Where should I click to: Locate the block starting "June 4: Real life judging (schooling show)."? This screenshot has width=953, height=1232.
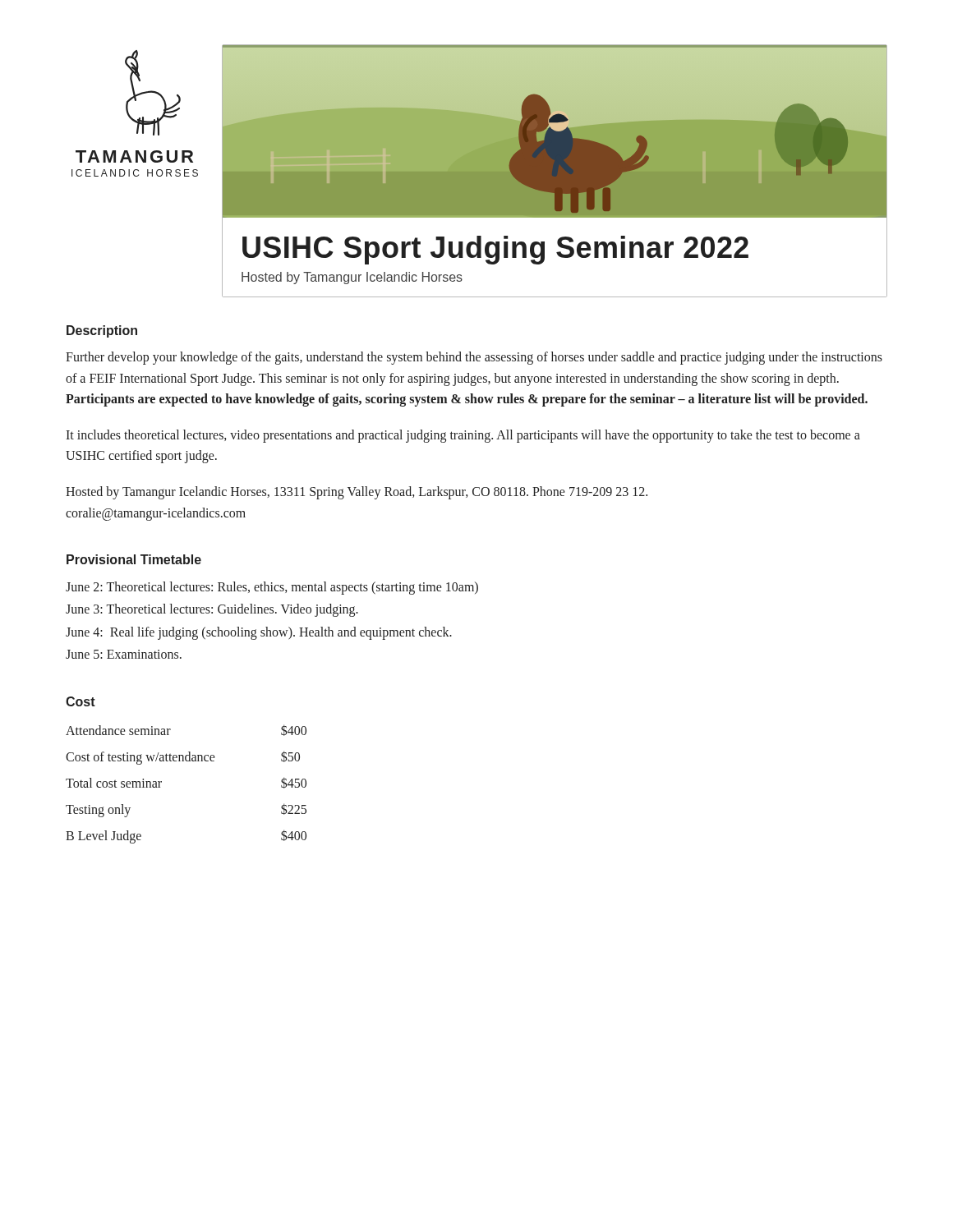pos(259,632)
